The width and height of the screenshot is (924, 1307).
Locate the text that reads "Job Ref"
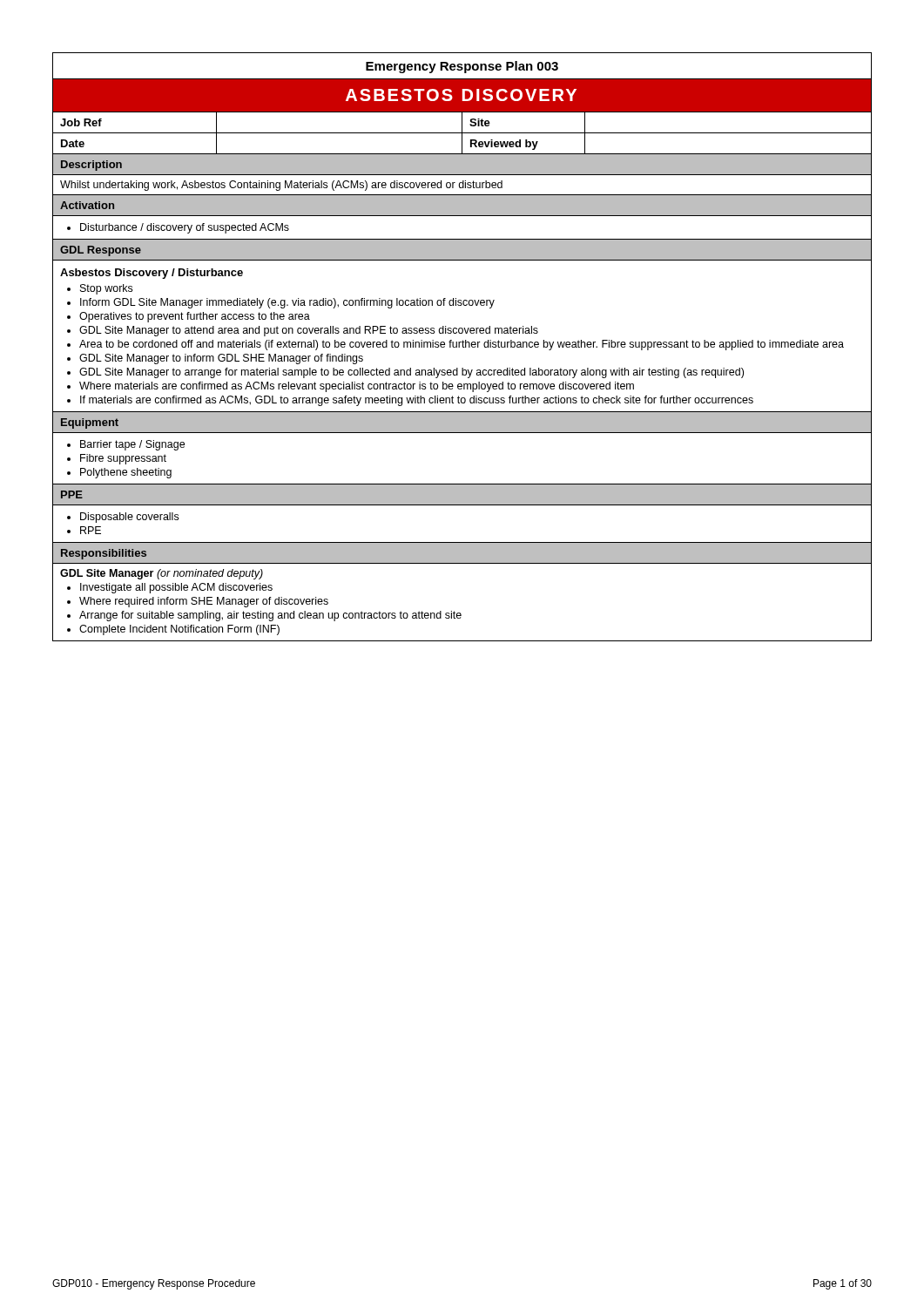tap(81, 122)
